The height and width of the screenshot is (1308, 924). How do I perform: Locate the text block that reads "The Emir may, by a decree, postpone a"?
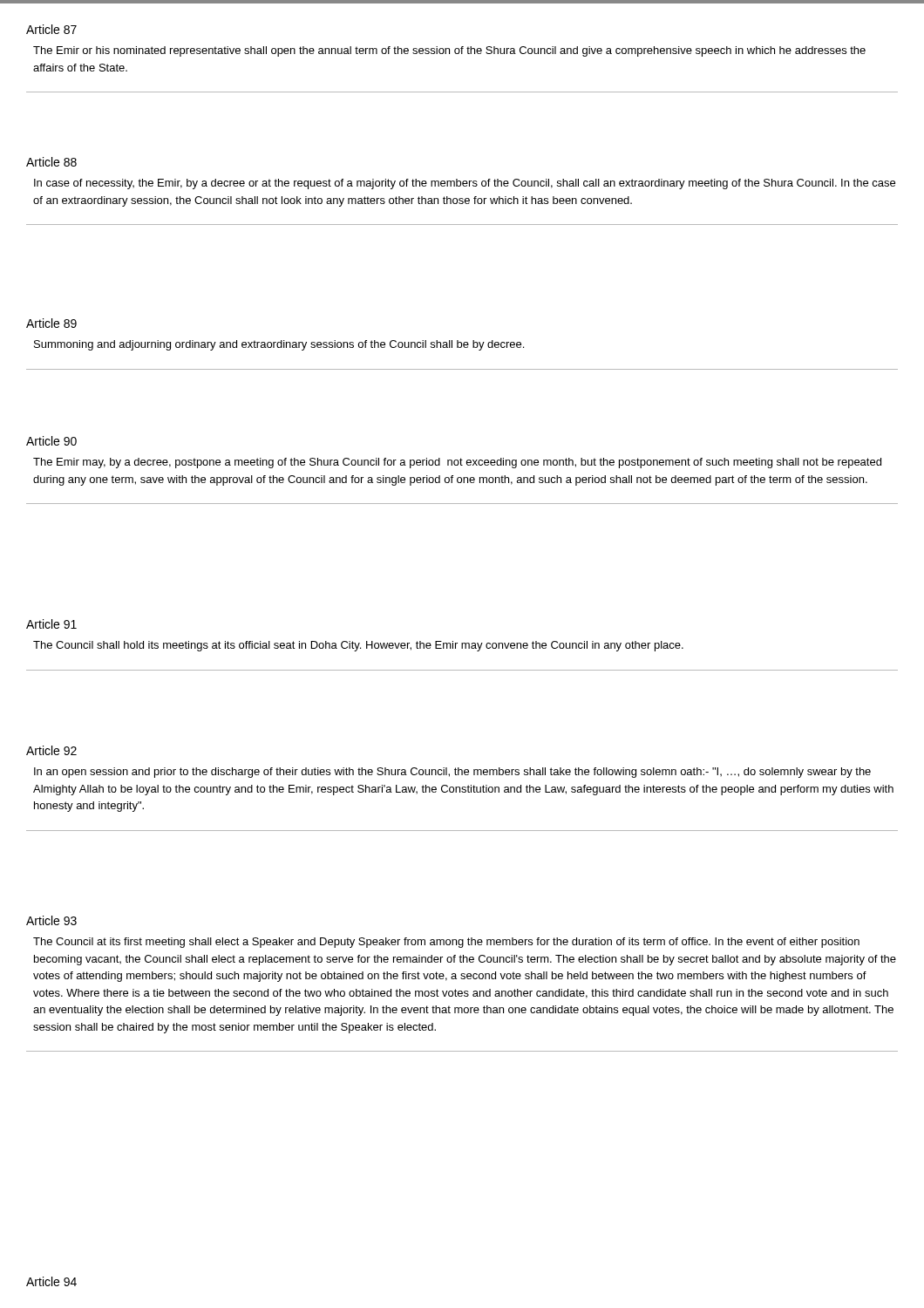pyautogui.click(x=462, y=470)
